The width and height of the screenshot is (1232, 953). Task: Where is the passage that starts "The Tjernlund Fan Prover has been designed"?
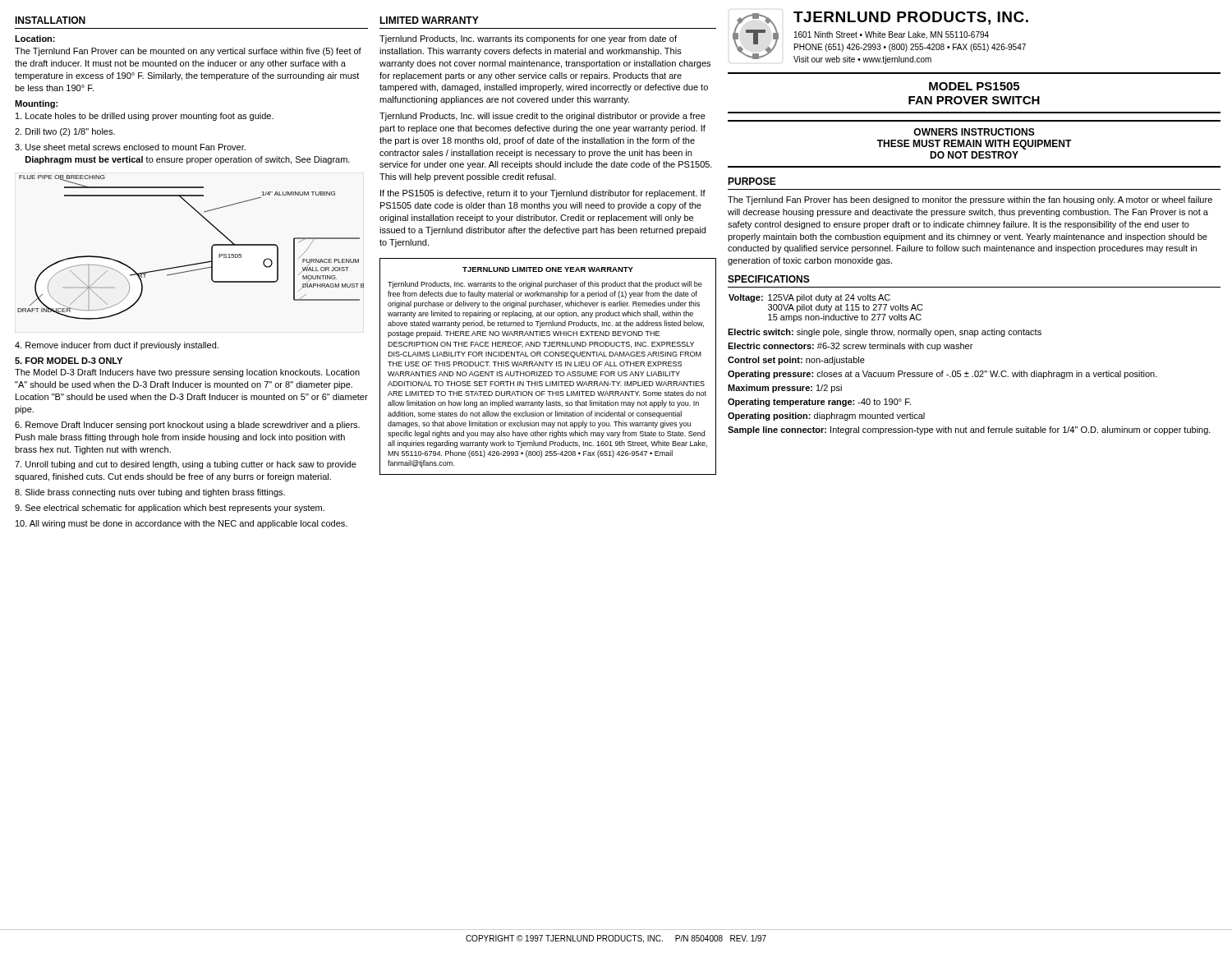[x=974, y=230]
